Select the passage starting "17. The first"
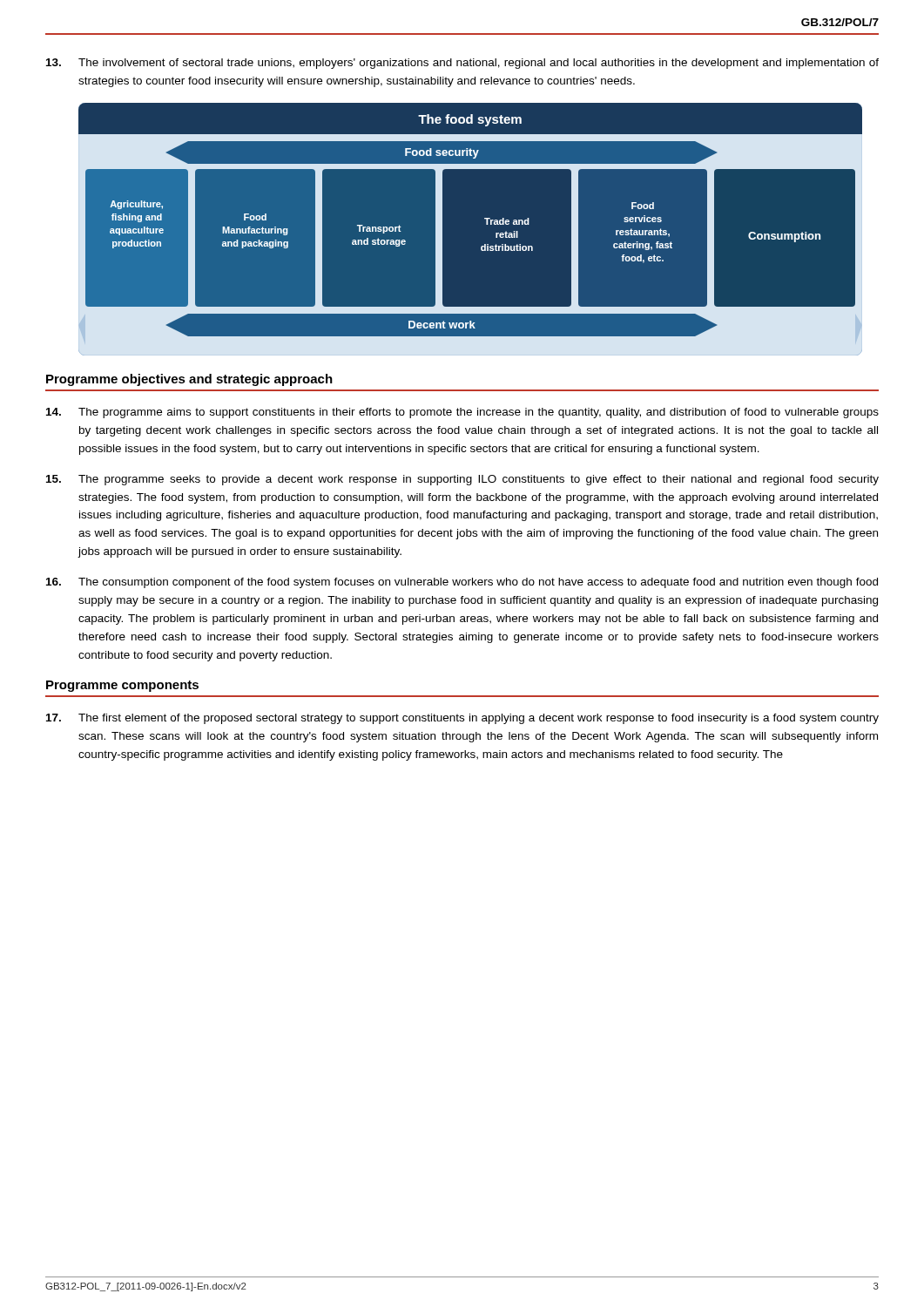This screenshot has height=1307, width=924. pos(462,736)
